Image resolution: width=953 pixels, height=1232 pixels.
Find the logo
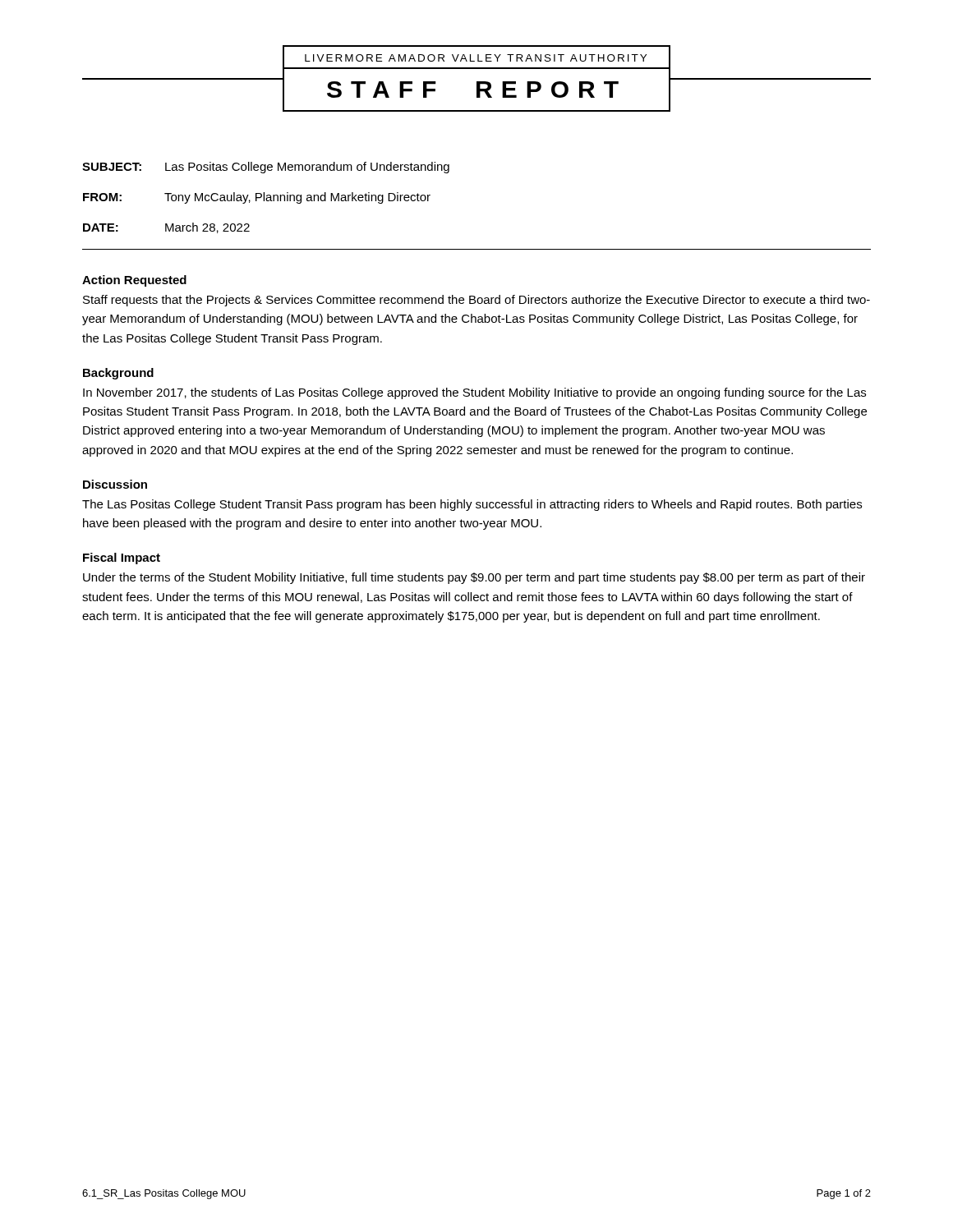click(x=476, y=64)
